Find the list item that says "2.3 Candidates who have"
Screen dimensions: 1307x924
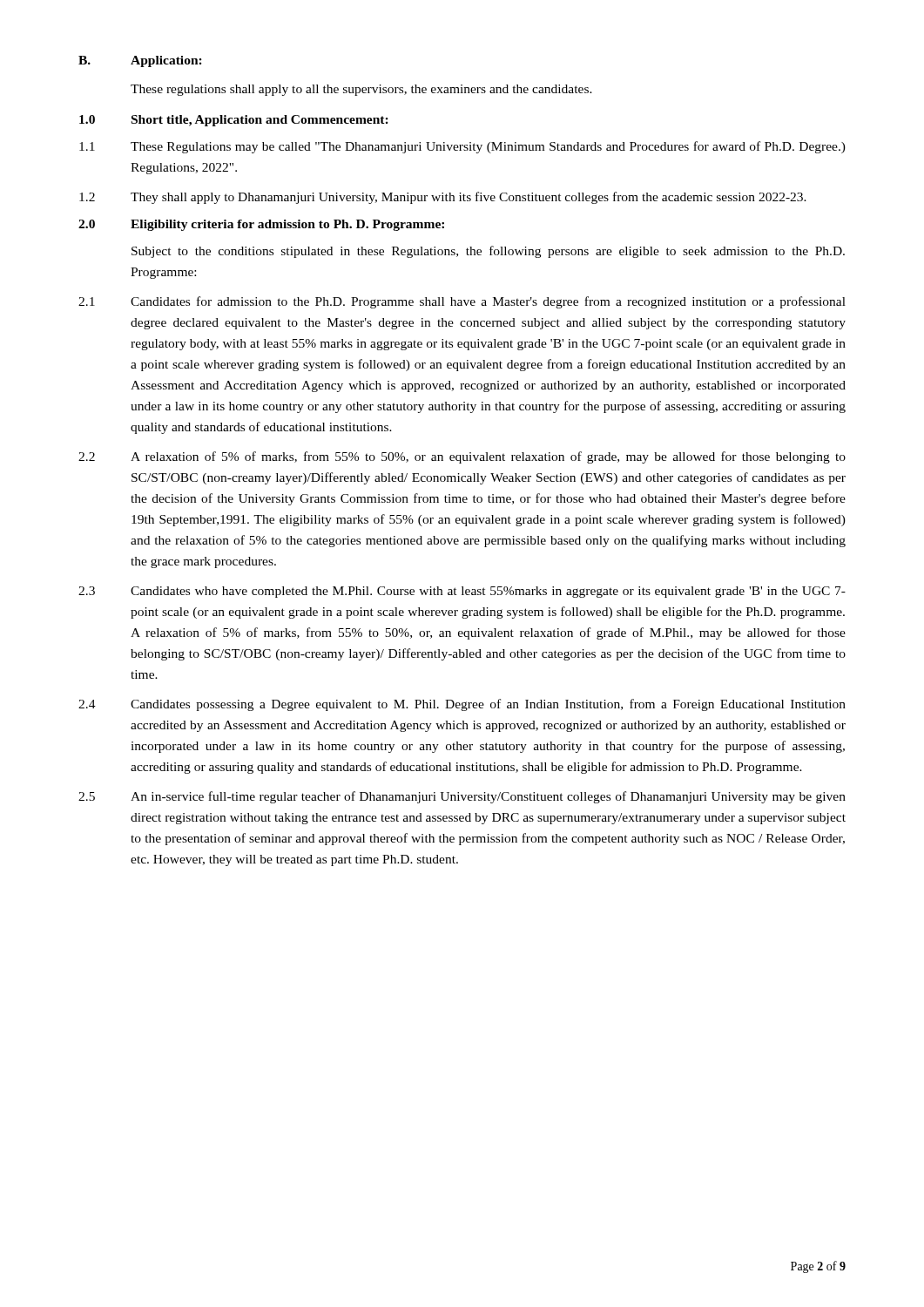point(462,633)
